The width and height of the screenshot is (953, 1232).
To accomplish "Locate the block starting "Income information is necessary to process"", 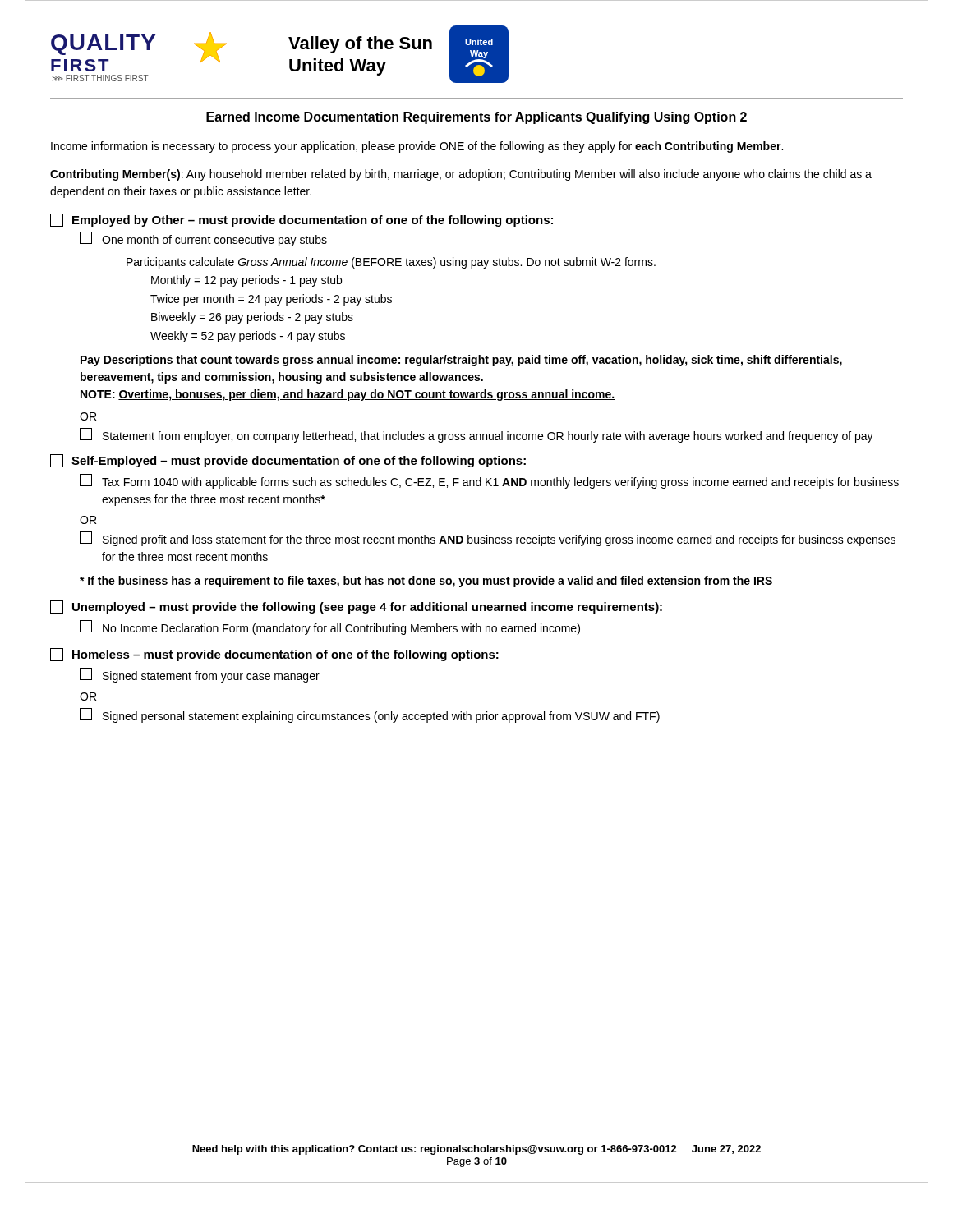I will click(417, 146).
